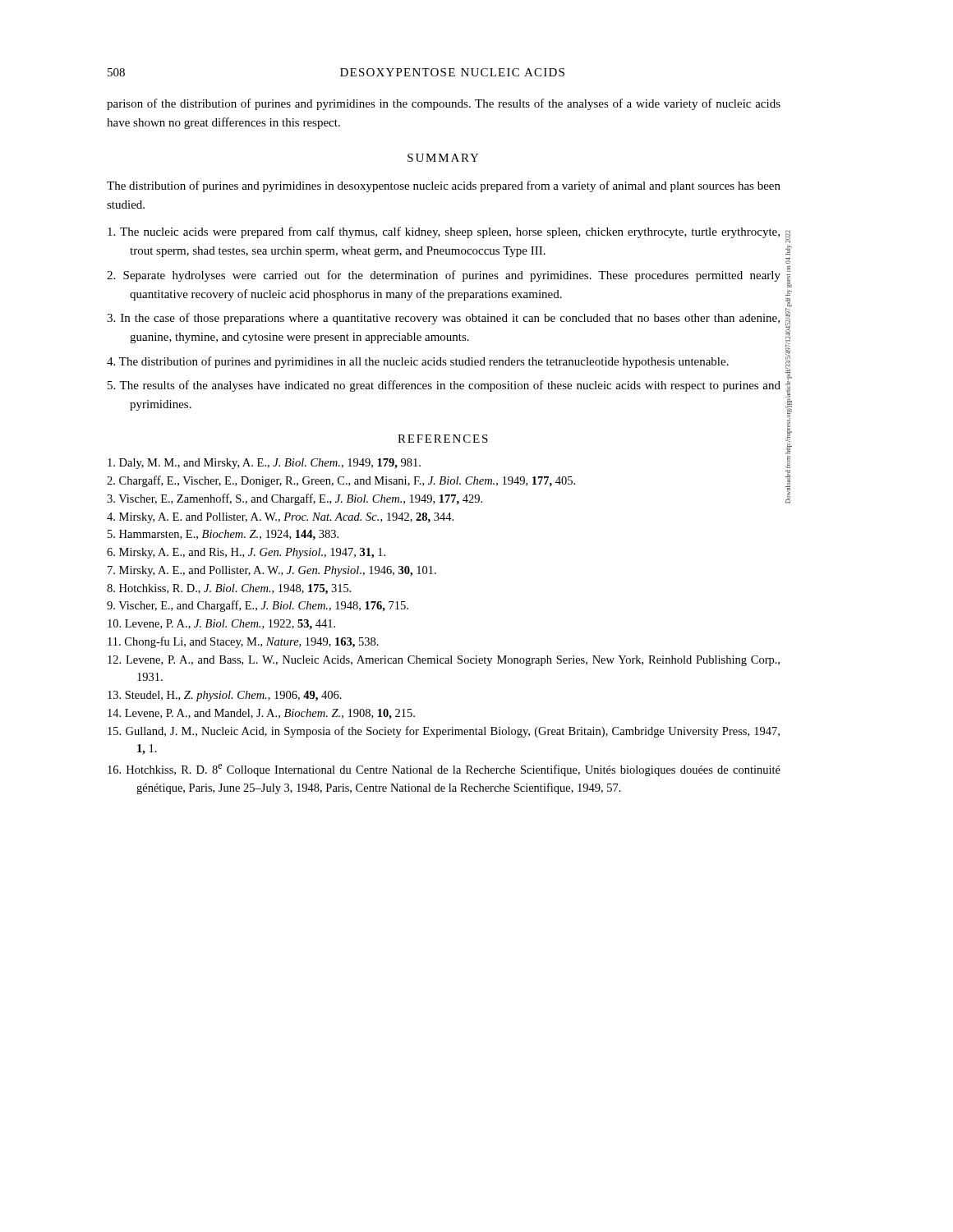
Task: Select the element starting "7. Mirsky, A. E., and Pollister, A. W.,"
Action: 272,570
